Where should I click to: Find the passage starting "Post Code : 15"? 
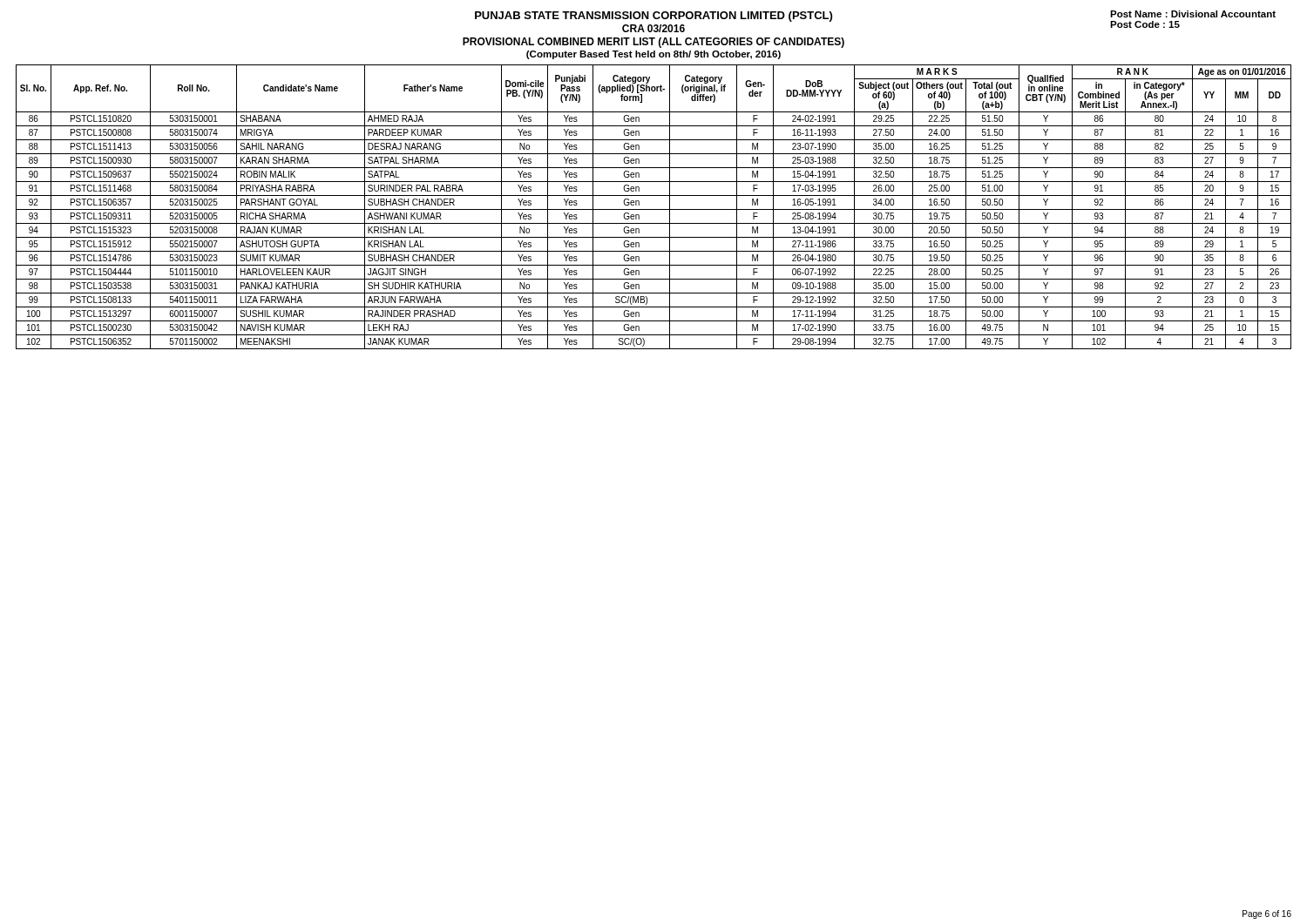(1145, 24)
